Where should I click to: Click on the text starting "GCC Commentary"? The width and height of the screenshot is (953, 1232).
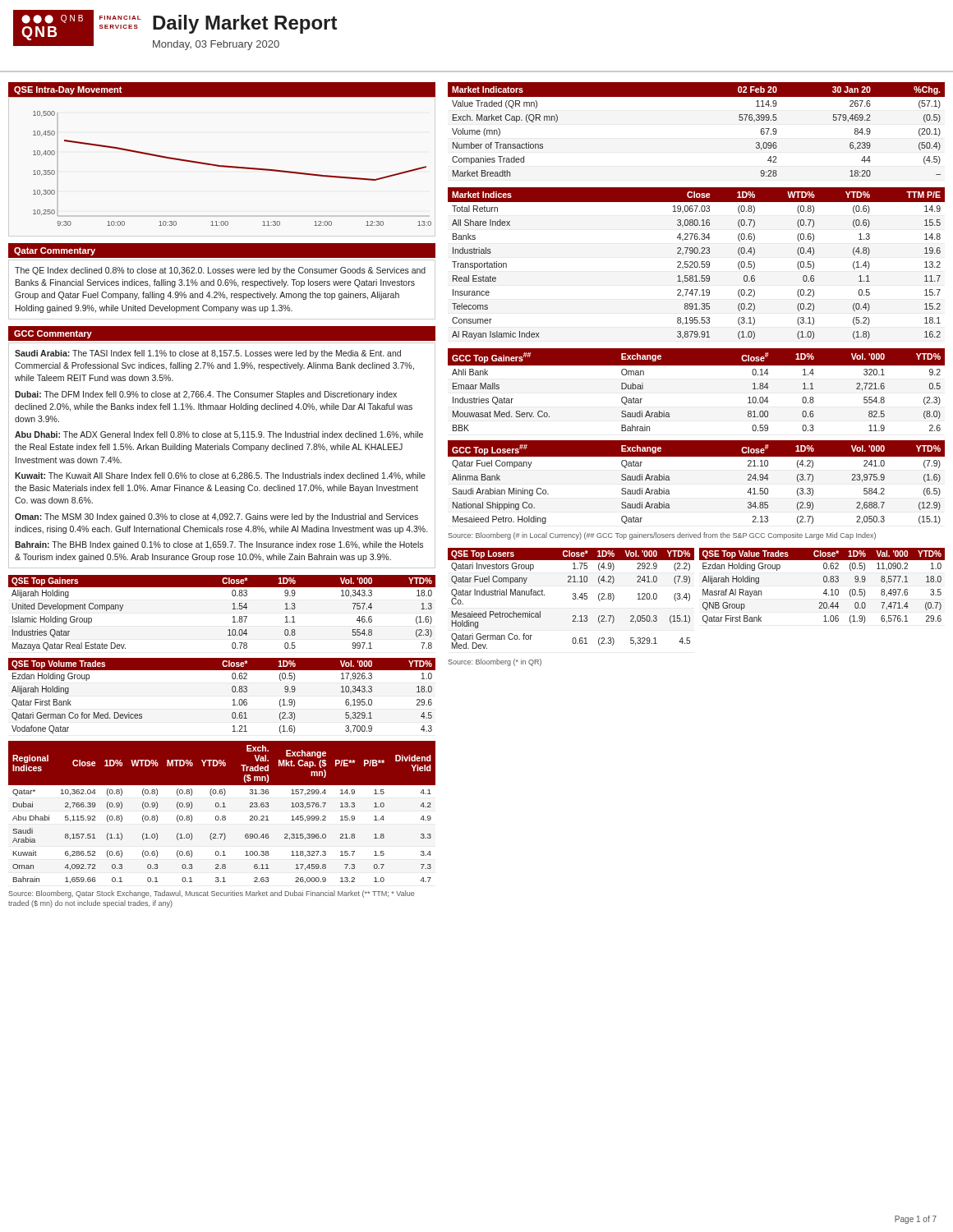(53, 333)
